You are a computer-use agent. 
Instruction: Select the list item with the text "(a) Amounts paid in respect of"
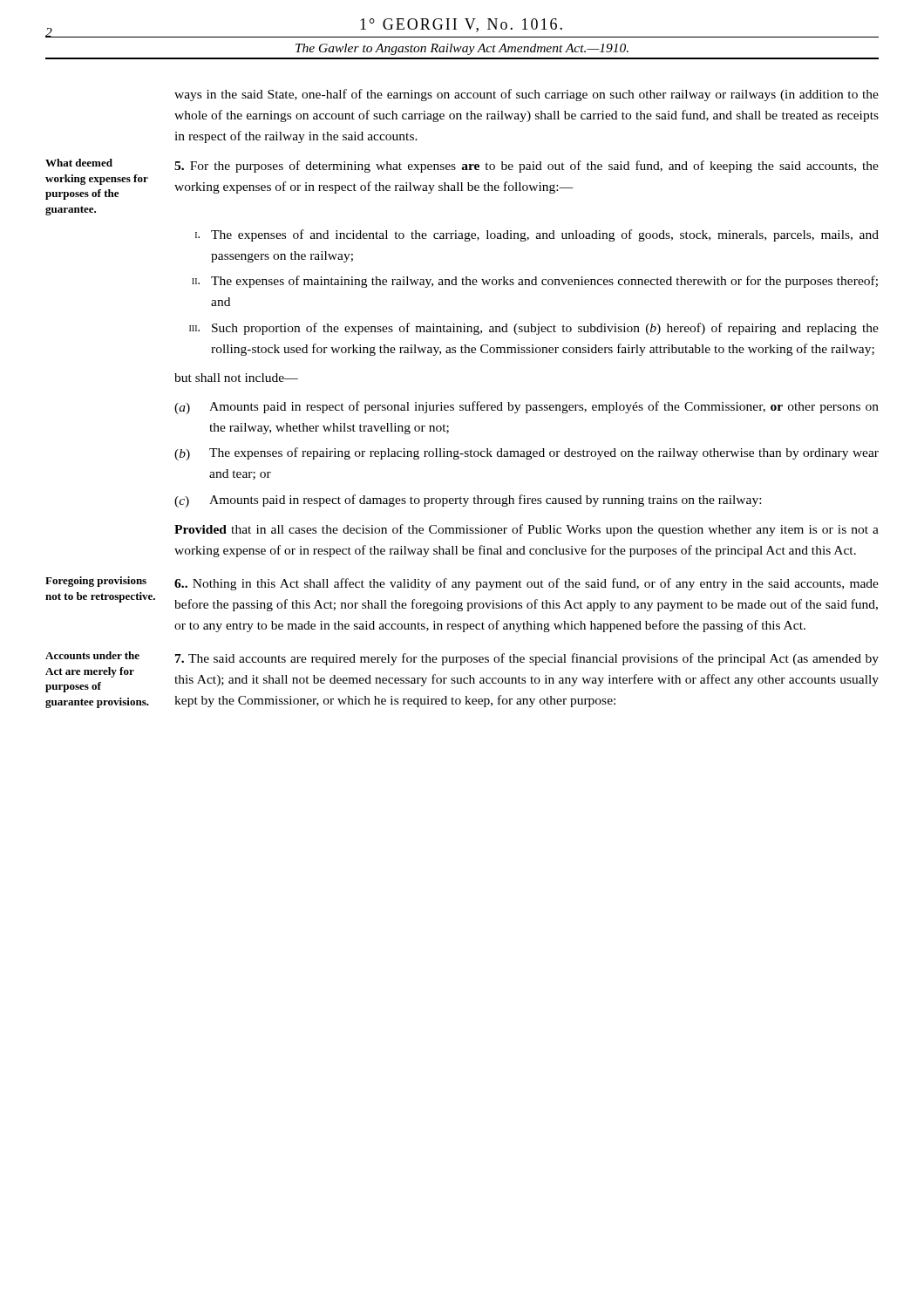526,417
